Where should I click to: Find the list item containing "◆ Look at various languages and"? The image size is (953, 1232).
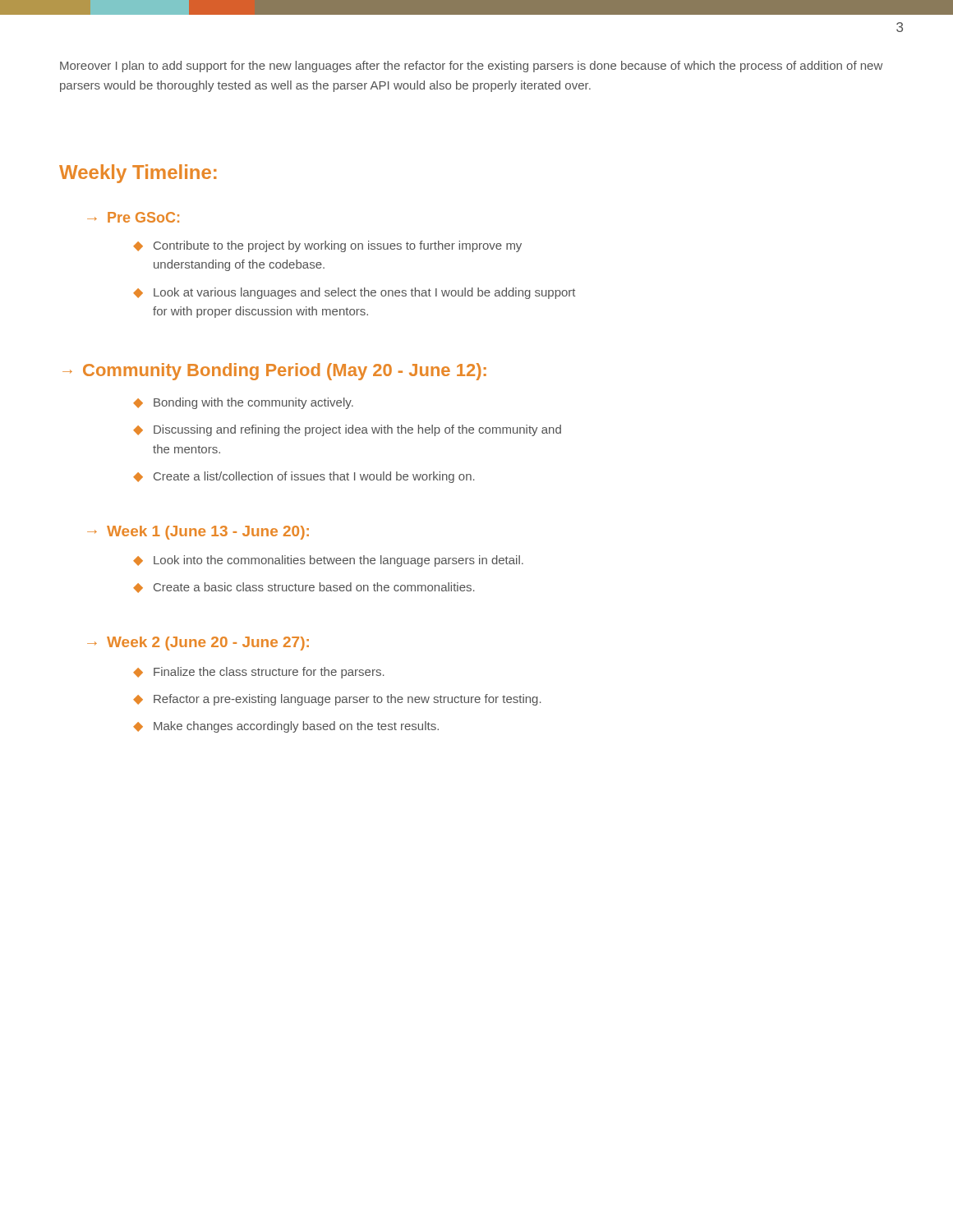[354, 301]
